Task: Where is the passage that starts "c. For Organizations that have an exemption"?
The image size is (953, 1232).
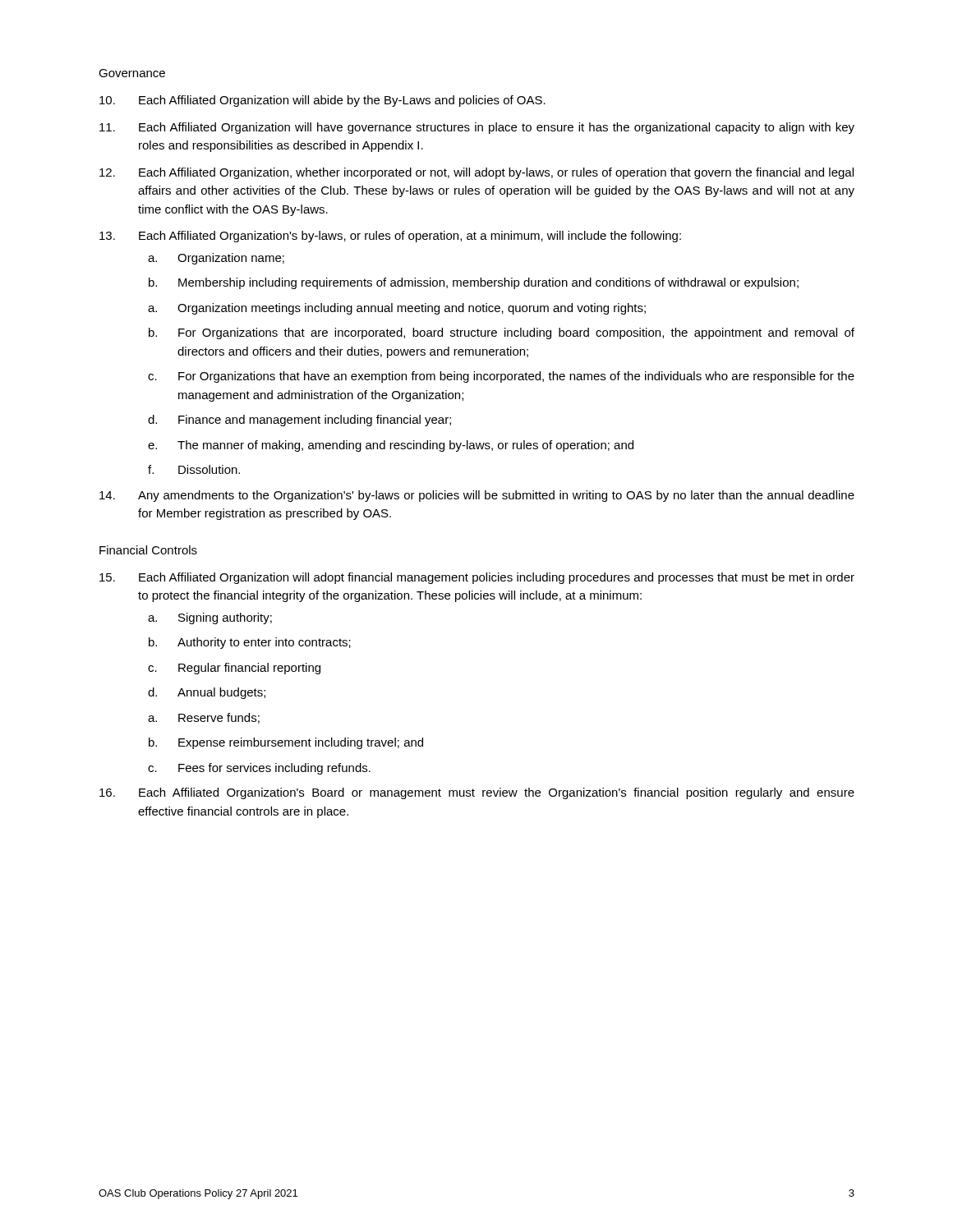Action: [x=501, y=386]
